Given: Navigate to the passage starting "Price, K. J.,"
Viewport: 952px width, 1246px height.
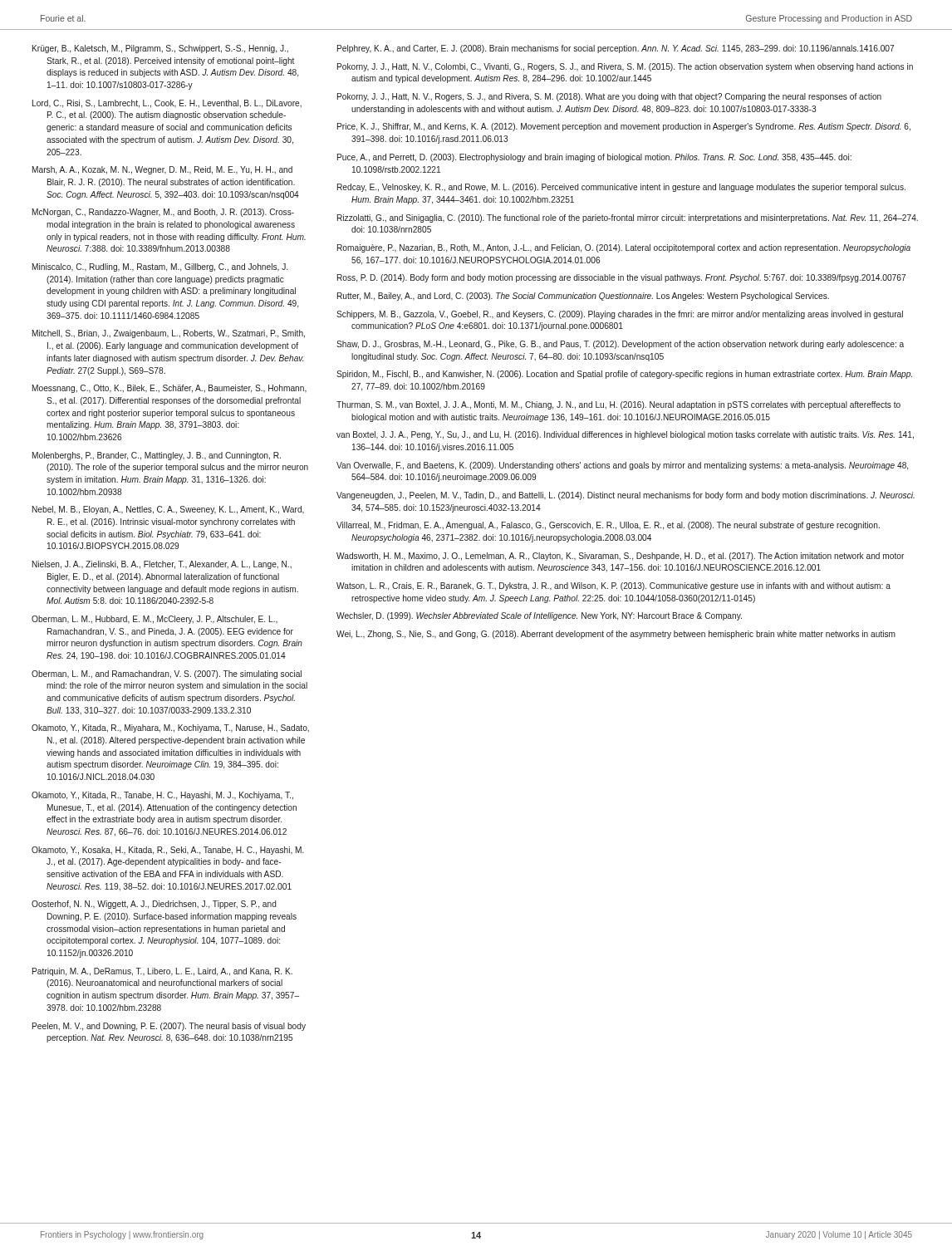Looking at the screenshot, I should 624,133.
